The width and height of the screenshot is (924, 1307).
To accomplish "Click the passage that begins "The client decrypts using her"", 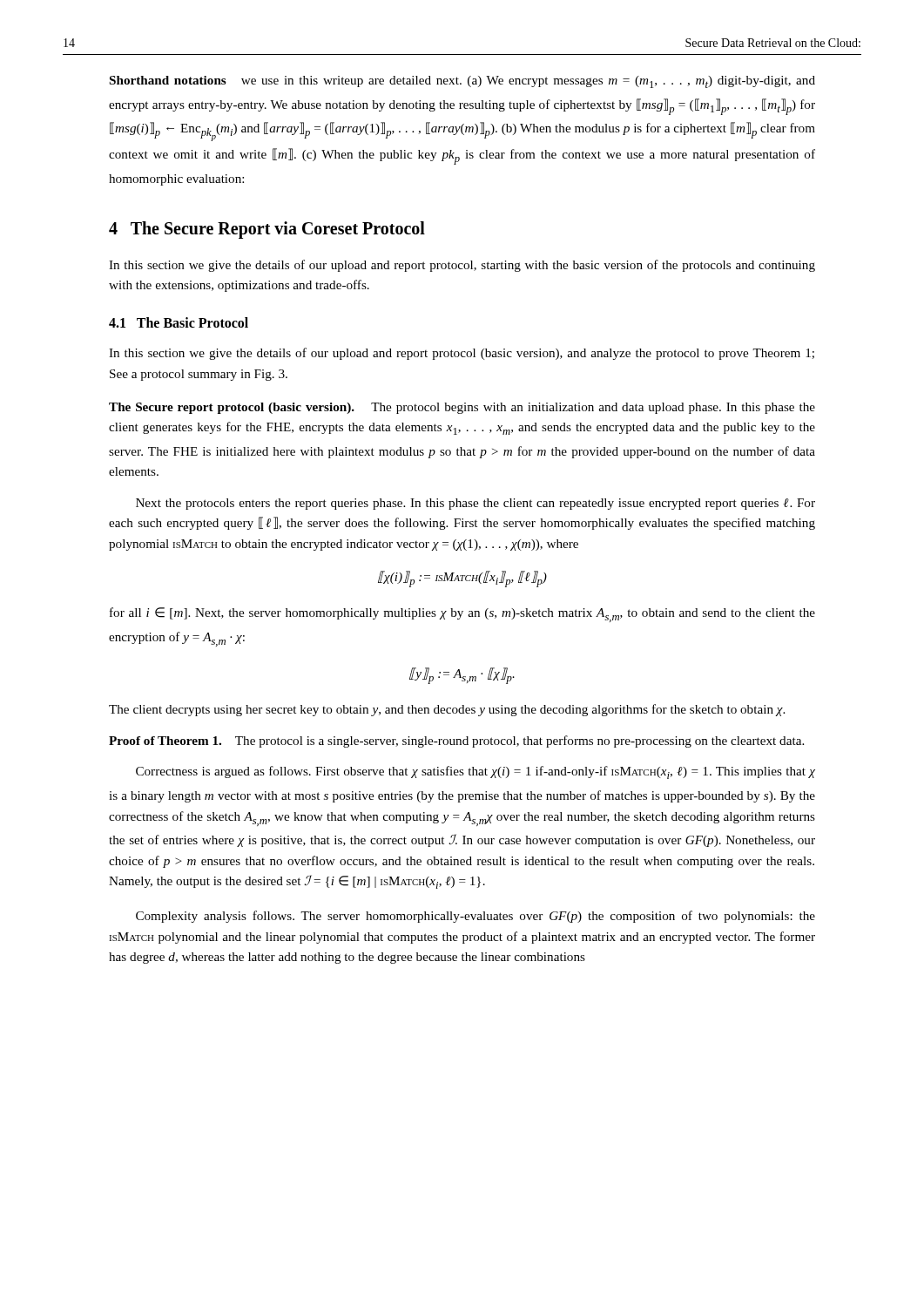I will 447,709.
